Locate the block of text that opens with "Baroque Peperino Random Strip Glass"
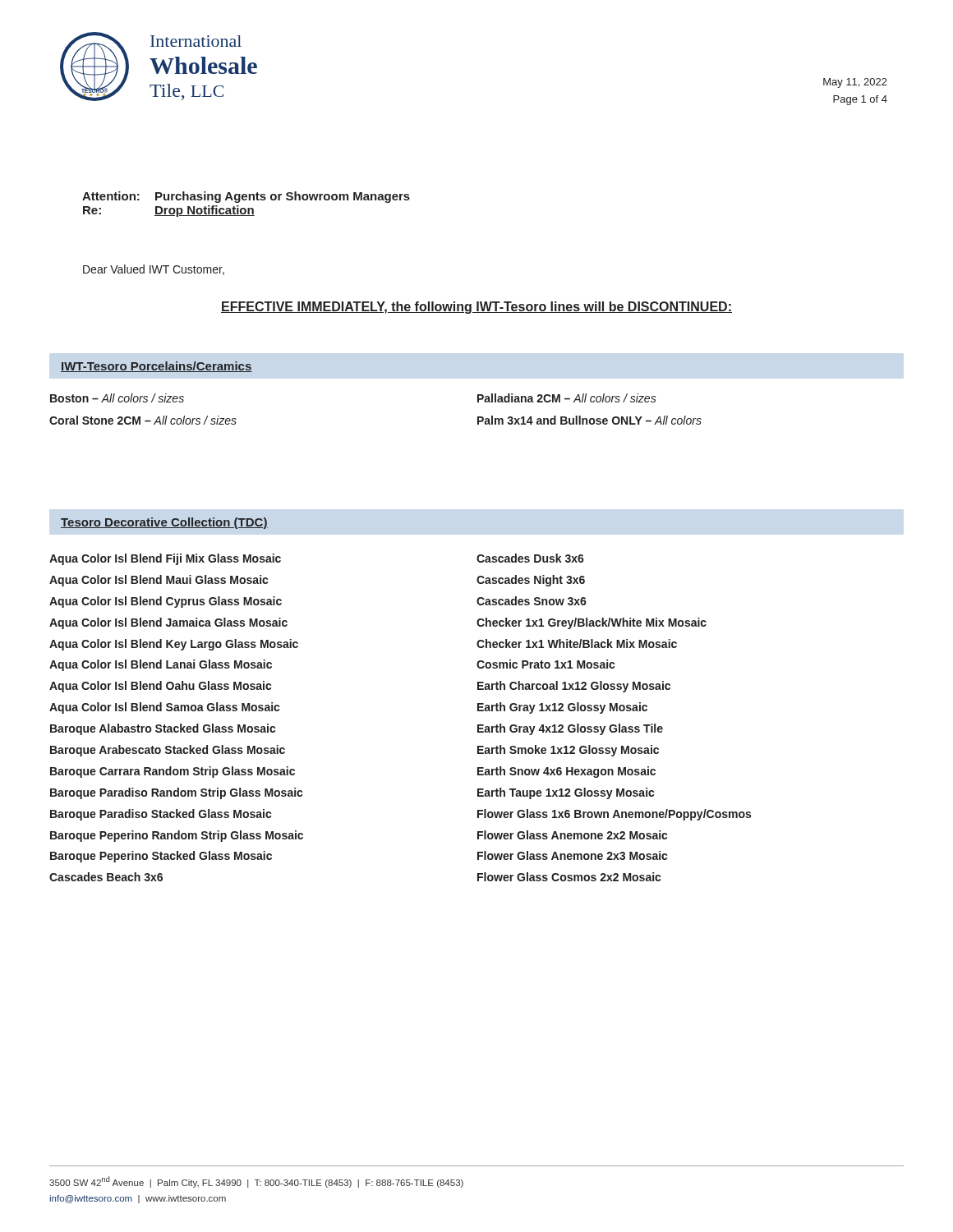This screenshot has width=953, height=1232. point(176,835)
